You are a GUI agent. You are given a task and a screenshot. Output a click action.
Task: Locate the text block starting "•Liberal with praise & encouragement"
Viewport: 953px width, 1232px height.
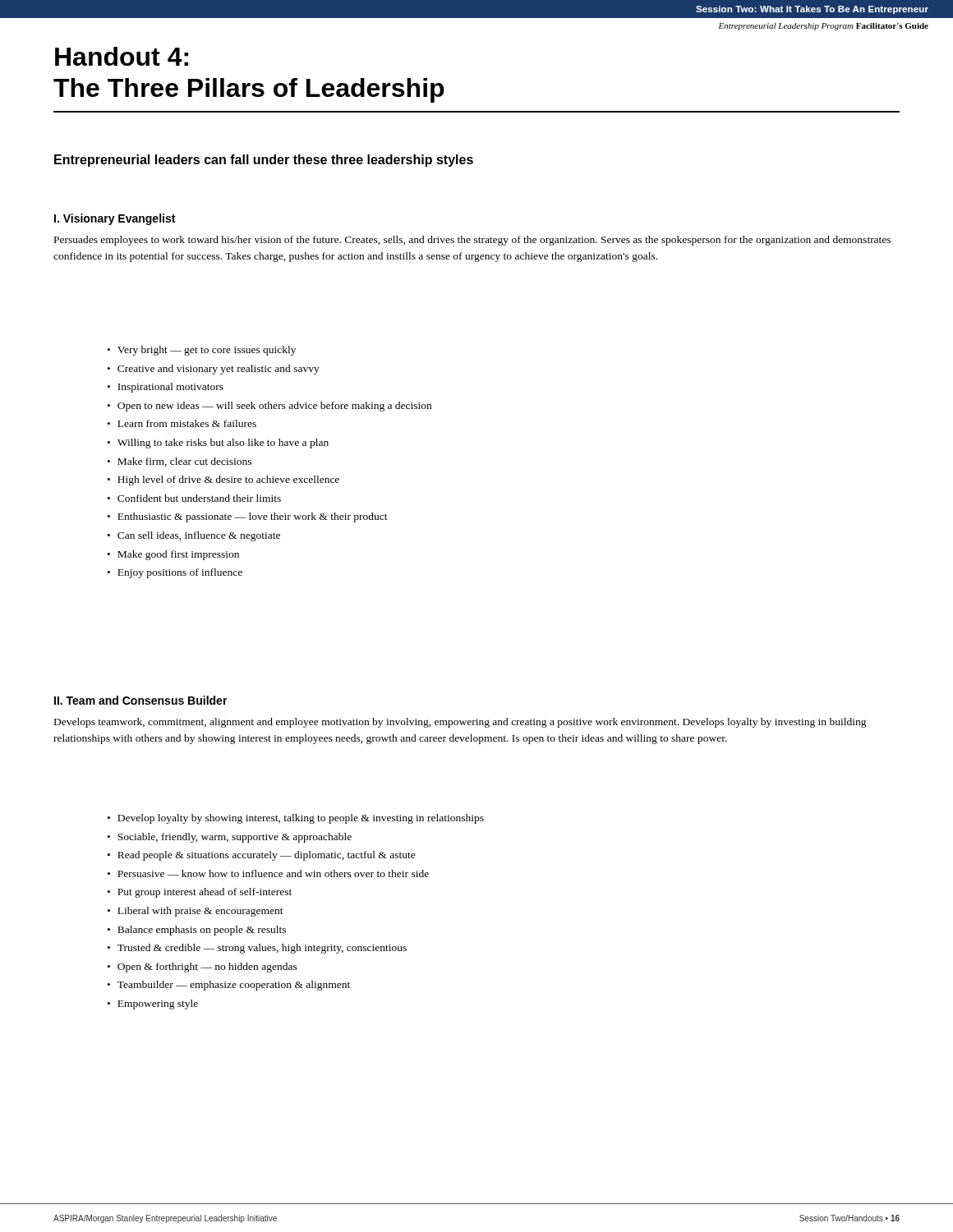coord(195,911)
